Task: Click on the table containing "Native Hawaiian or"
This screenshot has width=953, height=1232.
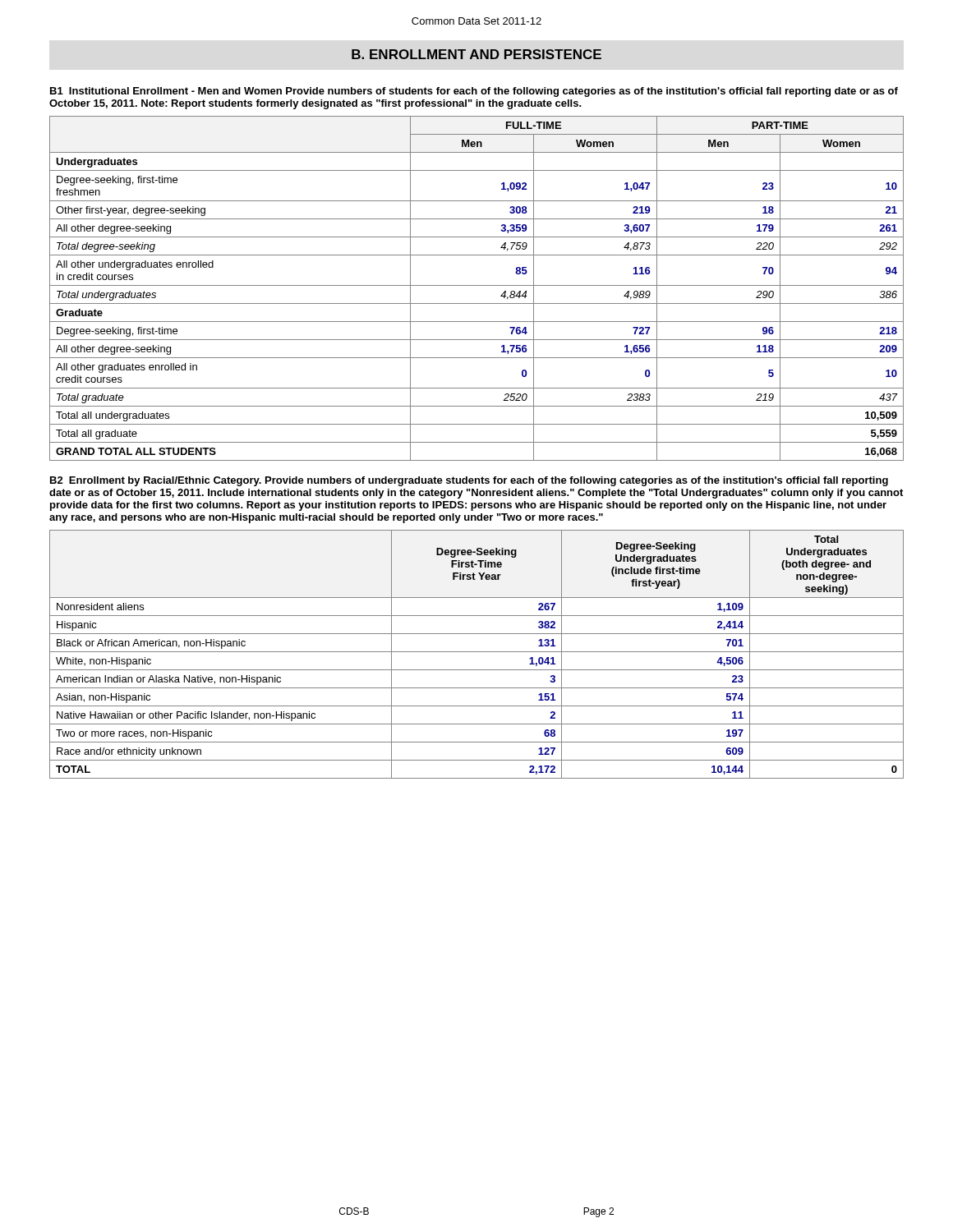Action: coord(476,654)
